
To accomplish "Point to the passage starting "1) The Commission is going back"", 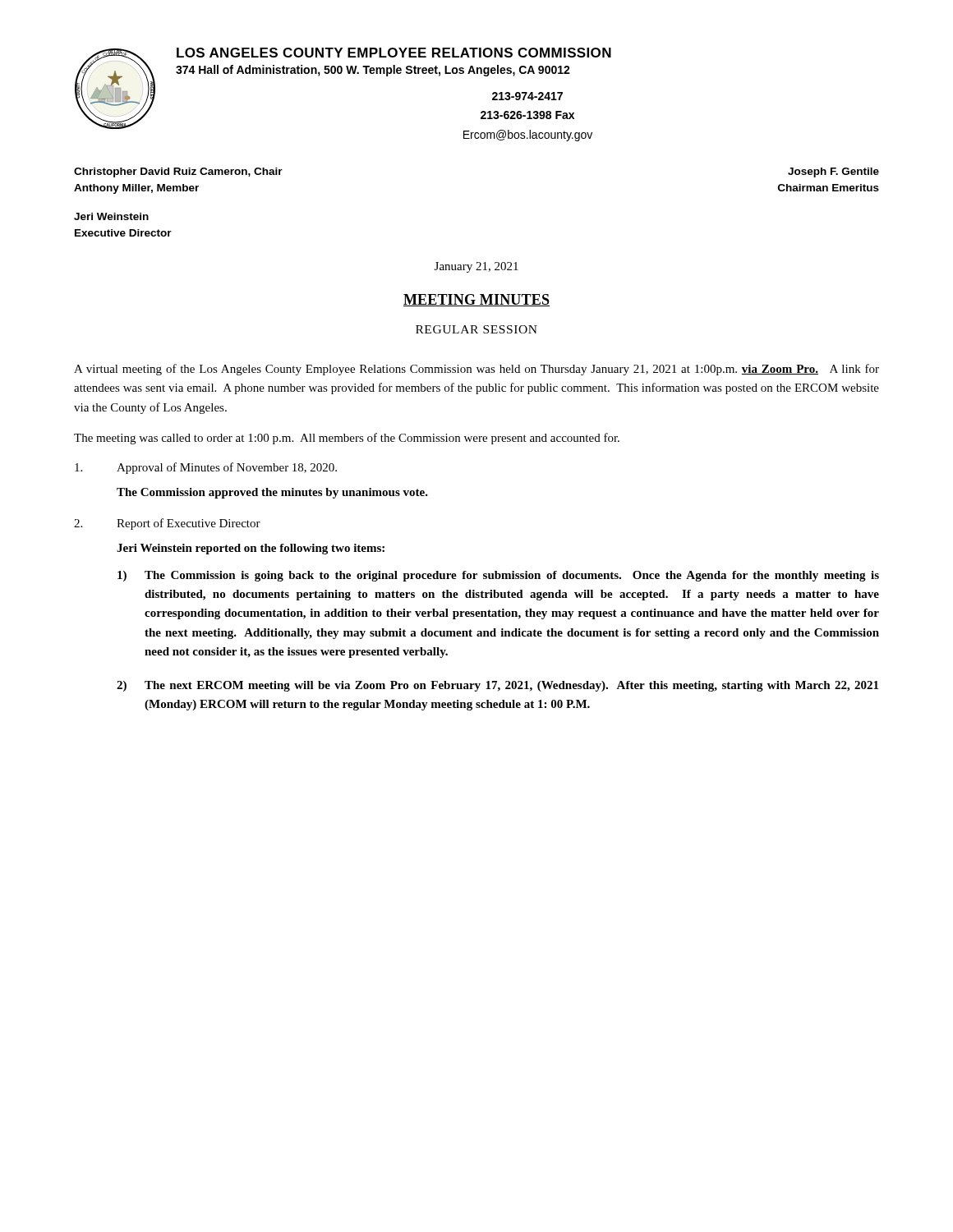I will point(498,613).
